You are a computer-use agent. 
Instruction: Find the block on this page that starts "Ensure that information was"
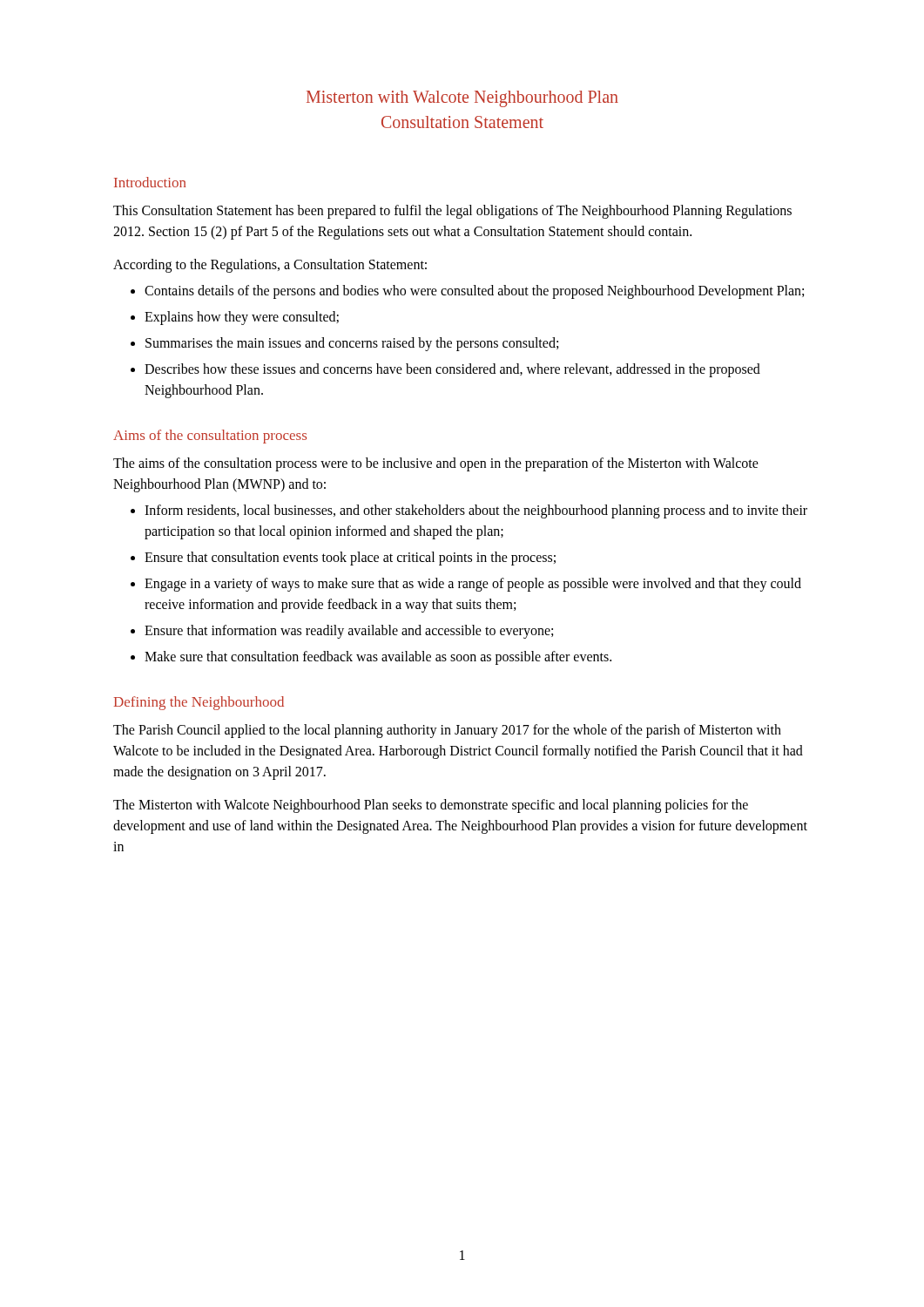coord(349,630)
